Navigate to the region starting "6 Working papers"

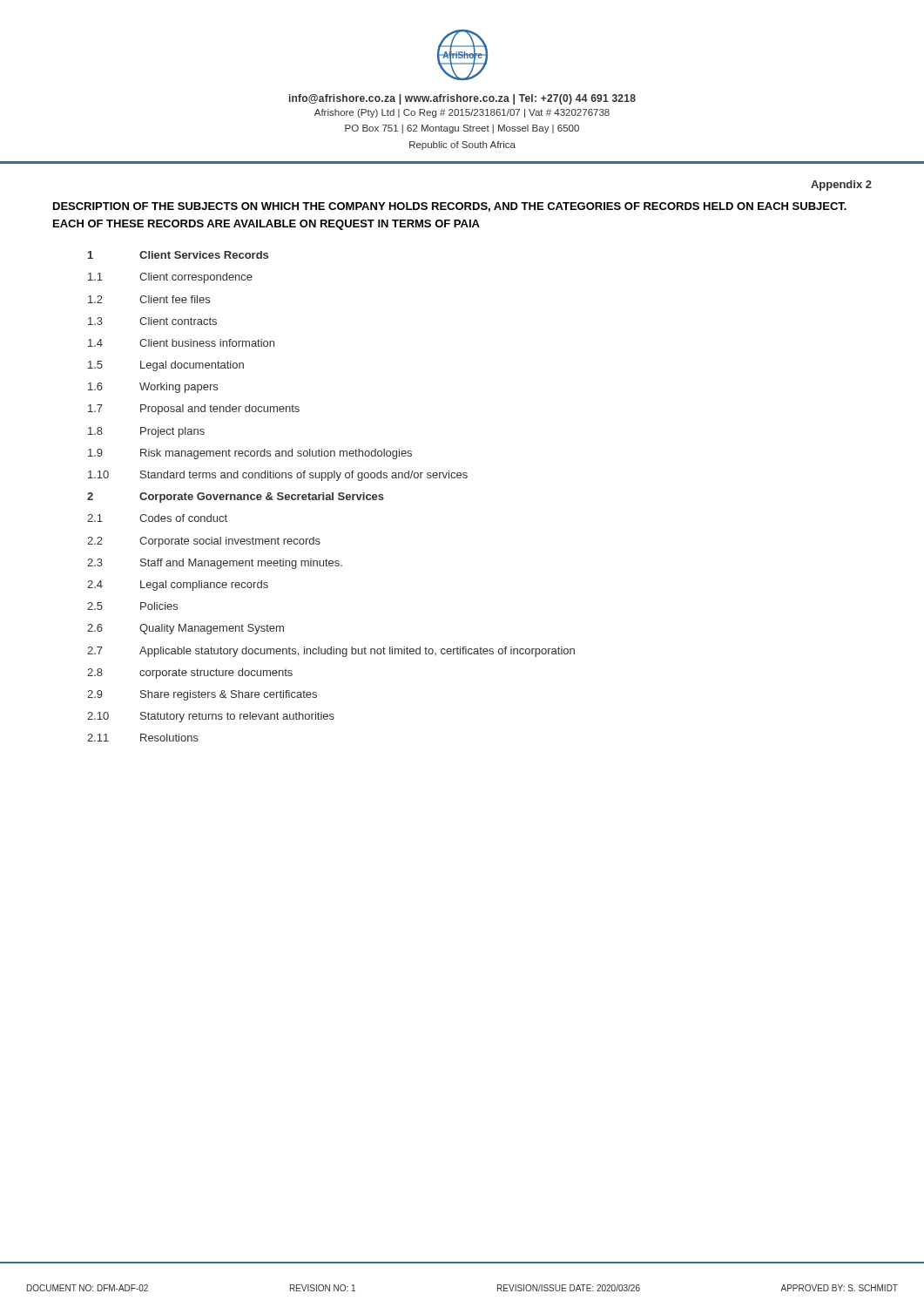click(x=153, y=388)
